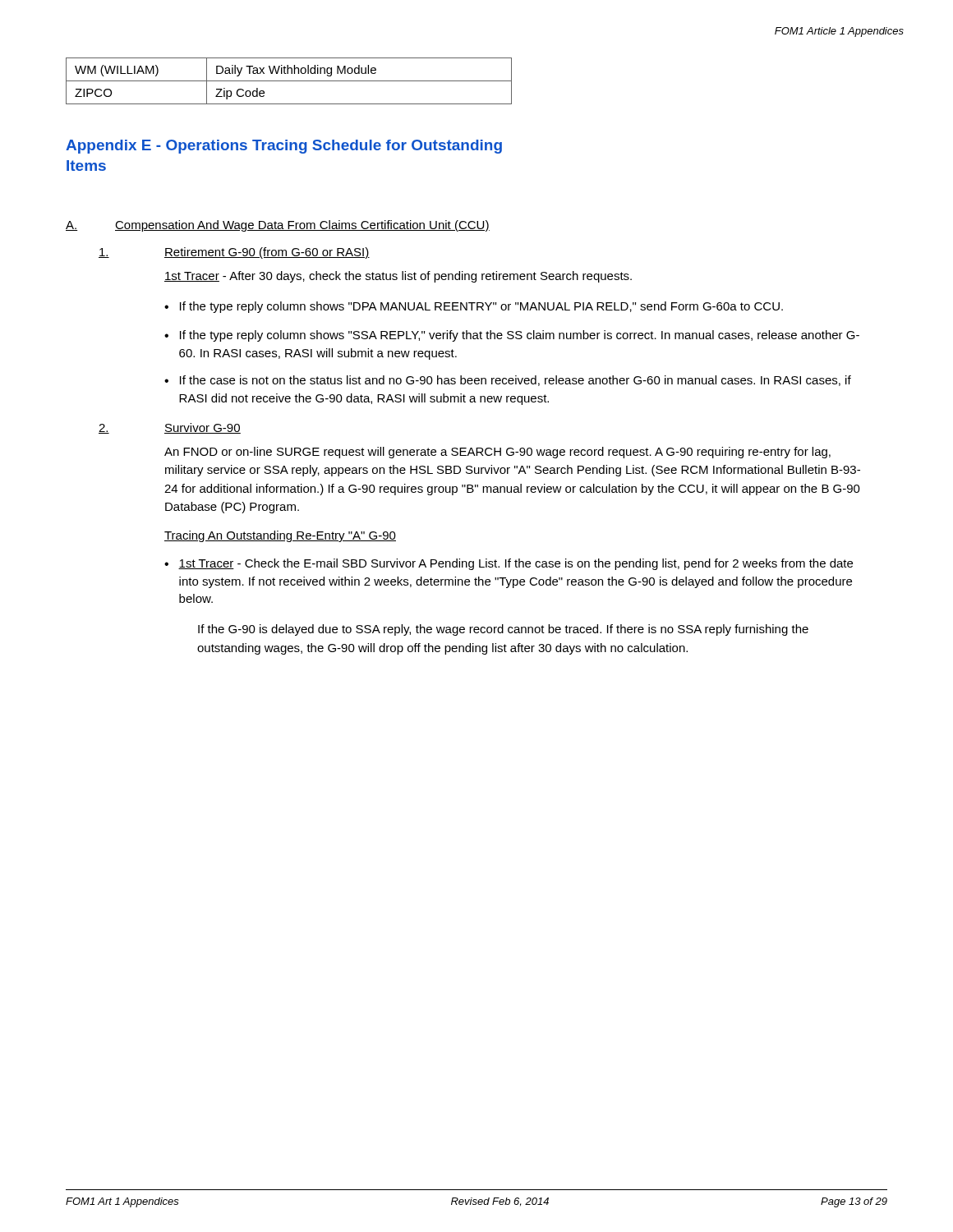Select the text block with the text "An FNOD or on-line SURGE"
Screen dimensions: 1232x953
pyautogui.click(x=513, y=479)
